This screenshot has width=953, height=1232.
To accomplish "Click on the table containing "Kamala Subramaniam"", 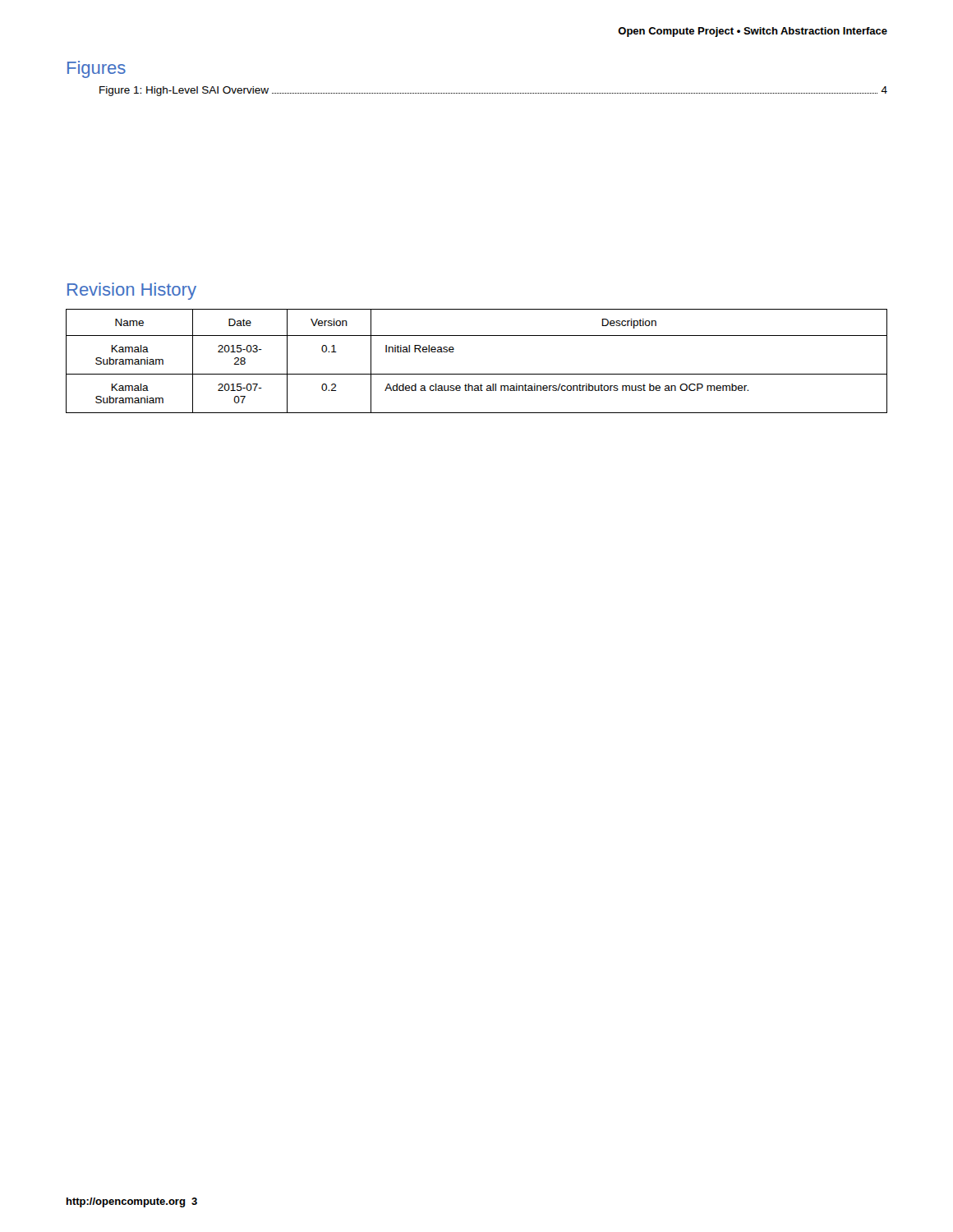I will [x=476, y=361].
